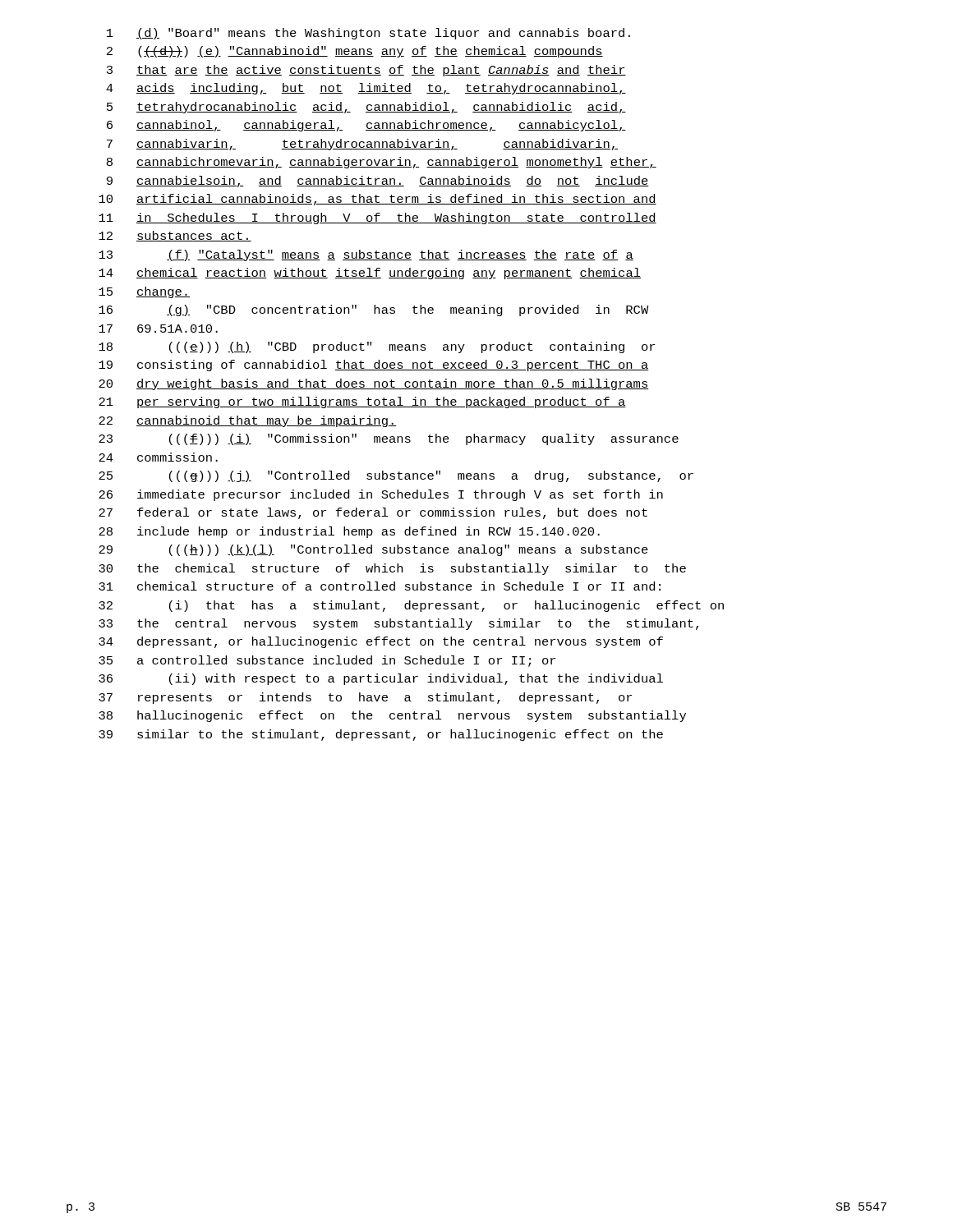Point to the passage starting "10 artificial cannabinoids,"
953x1232 pixels.
coord(485,200)
